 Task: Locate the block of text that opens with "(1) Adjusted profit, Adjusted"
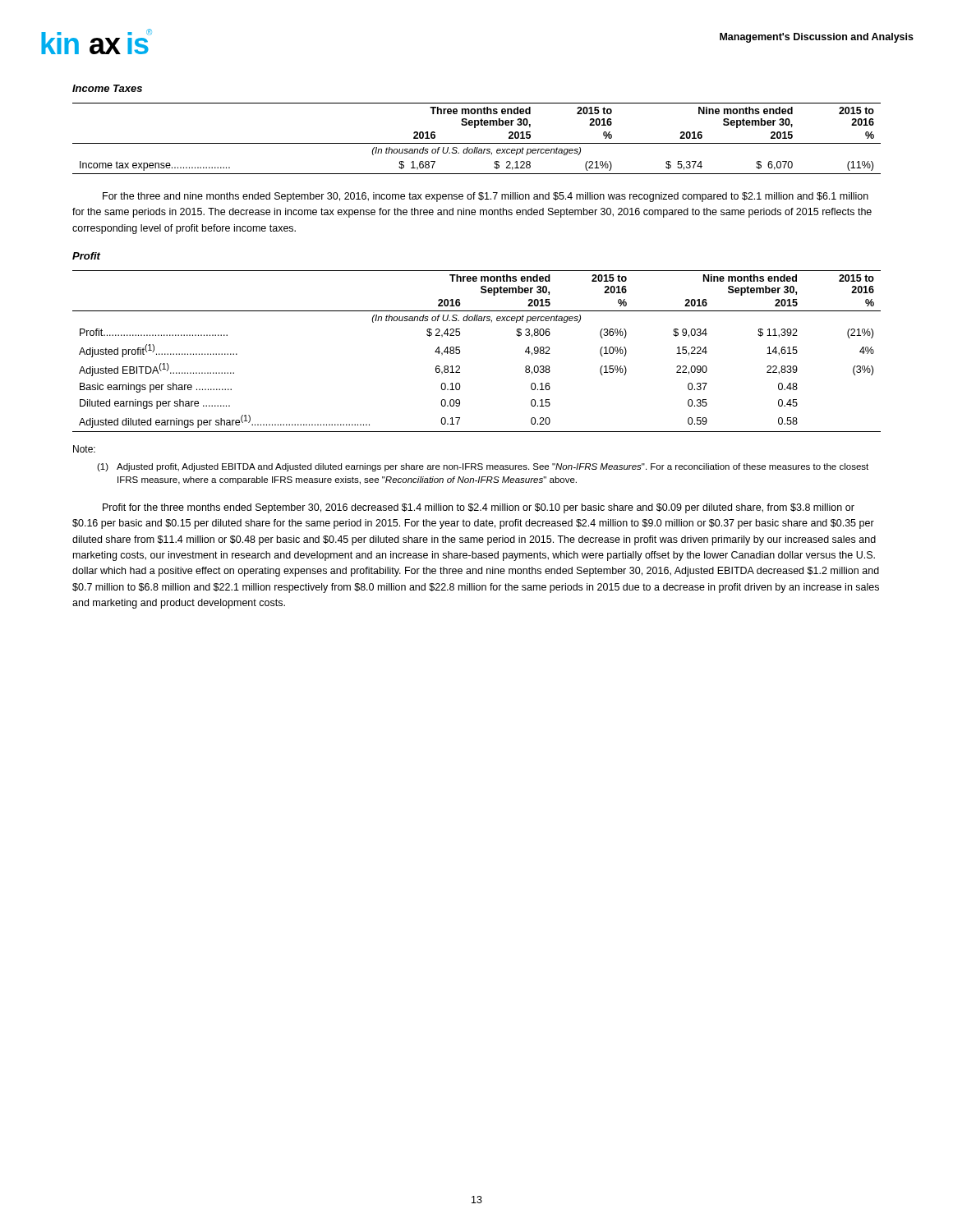tap(489, 473)
